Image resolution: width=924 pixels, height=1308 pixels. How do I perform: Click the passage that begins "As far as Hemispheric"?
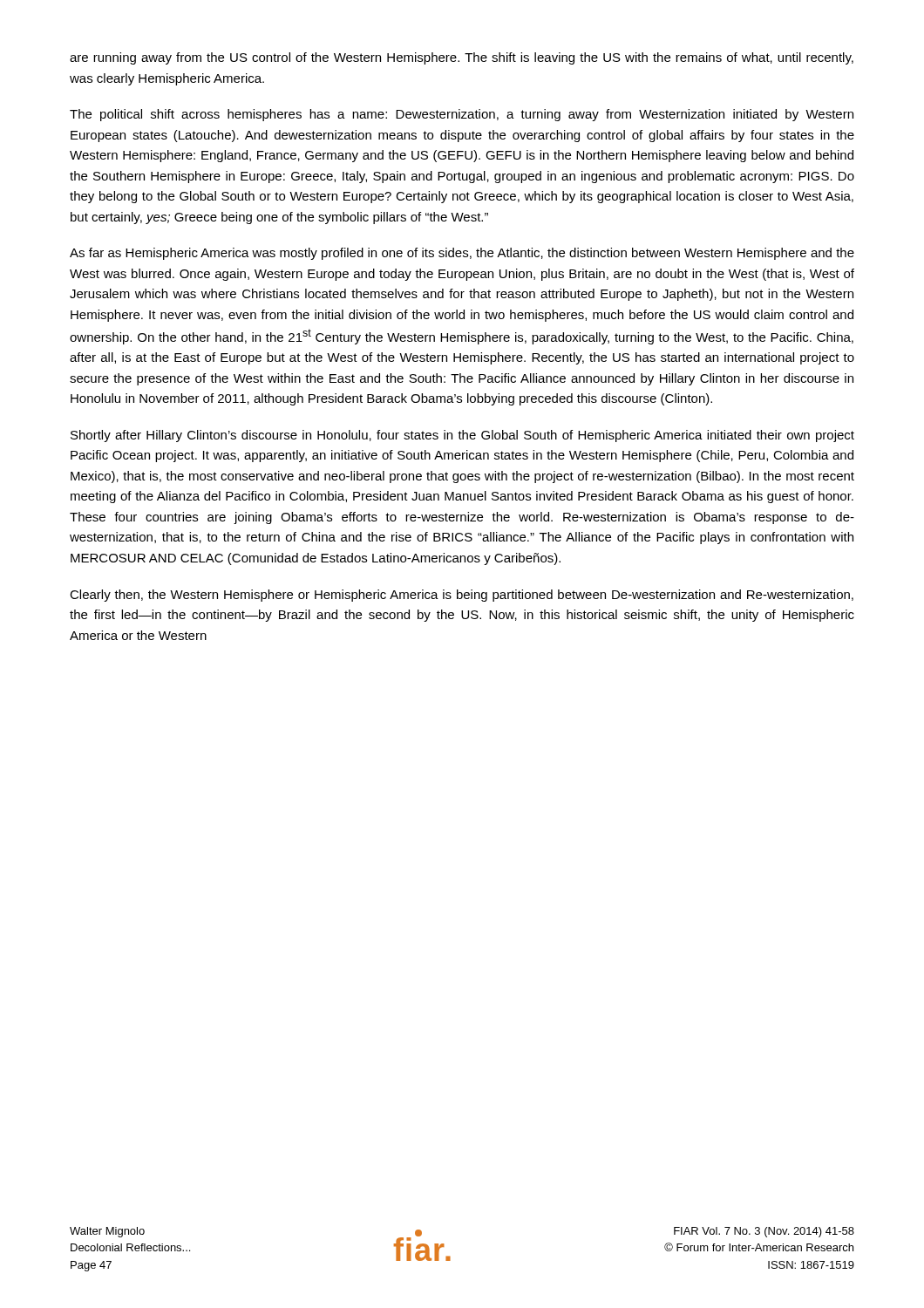(x=462, y=325)
